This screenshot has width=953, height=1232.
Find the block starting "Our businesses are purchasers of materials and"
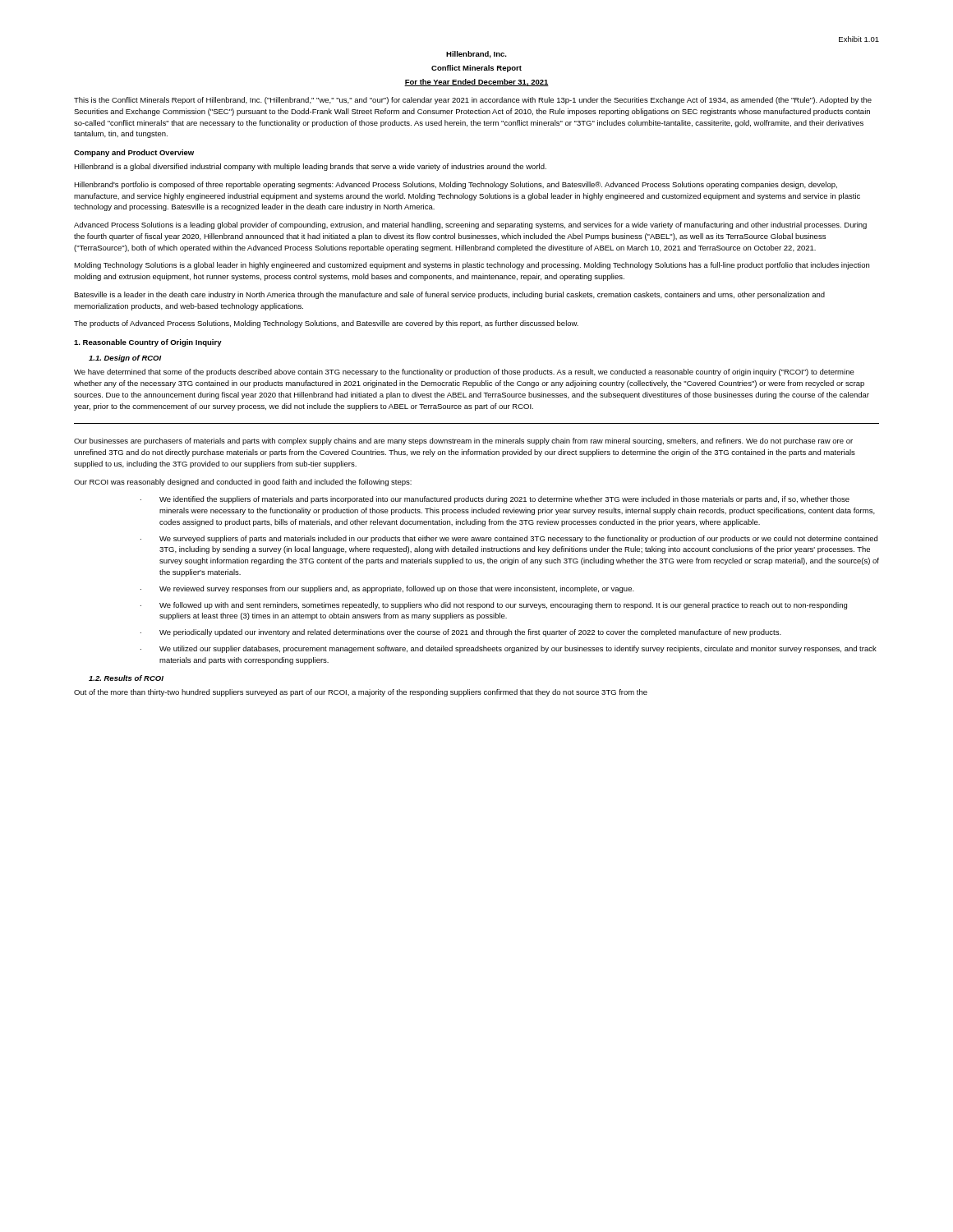coord(465,452)
